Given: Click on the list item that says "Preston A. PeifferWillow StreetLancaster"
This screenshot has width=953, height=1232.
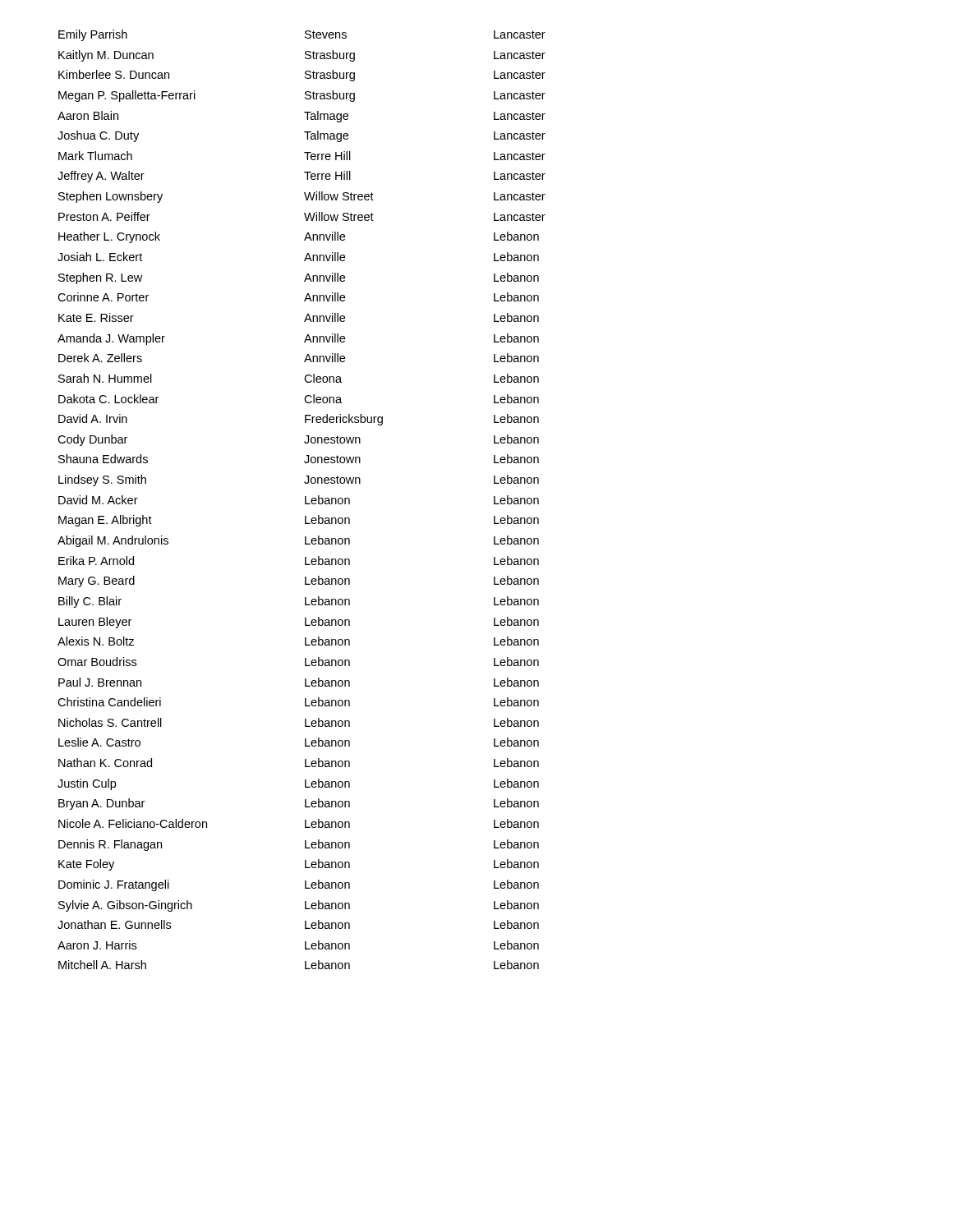Looking at the screenshot, I should (x=357, y=217).
